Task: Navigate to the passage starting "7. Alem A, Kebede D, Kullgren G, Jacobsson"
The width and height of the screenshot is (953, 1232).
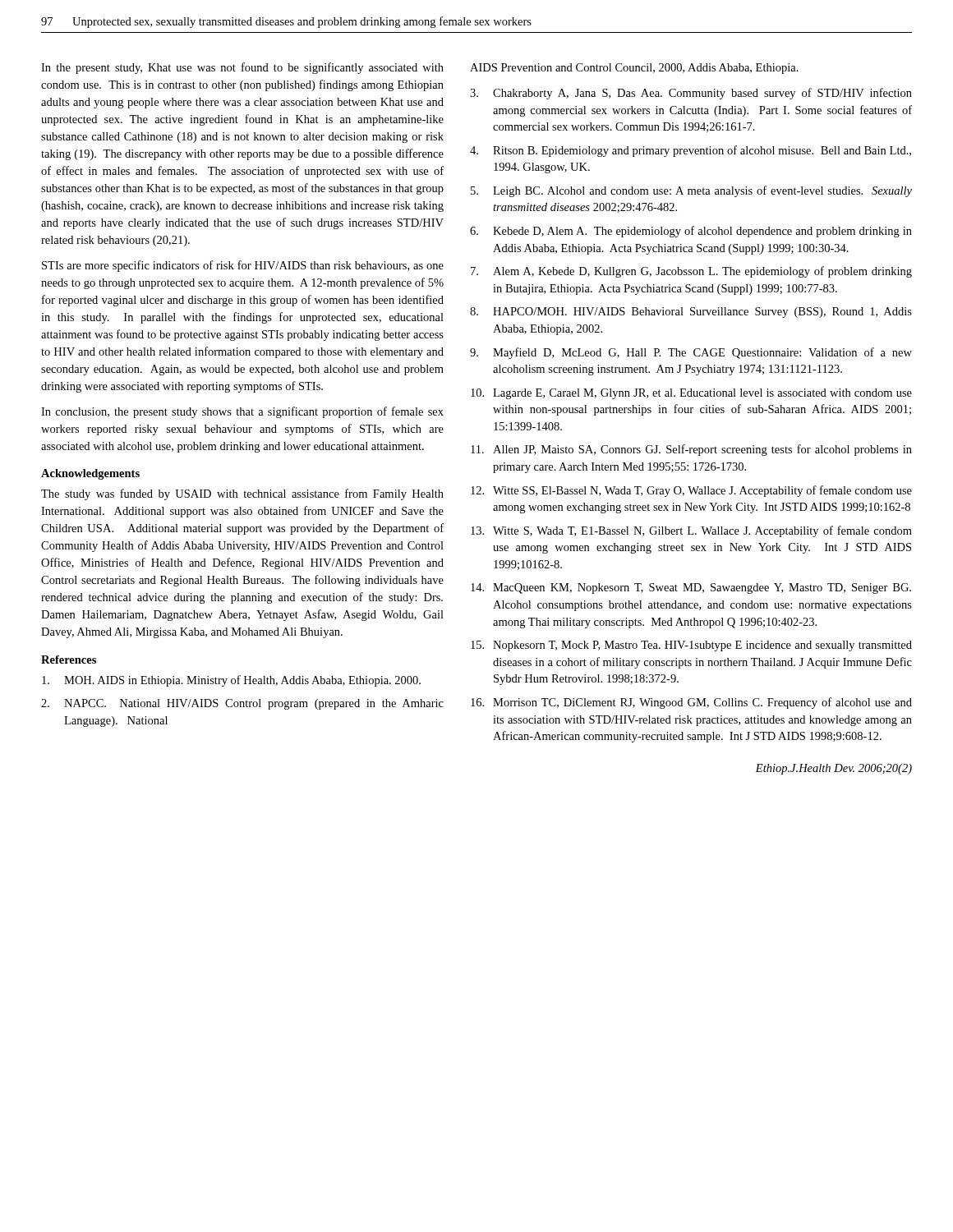Action: coord(691,280)
